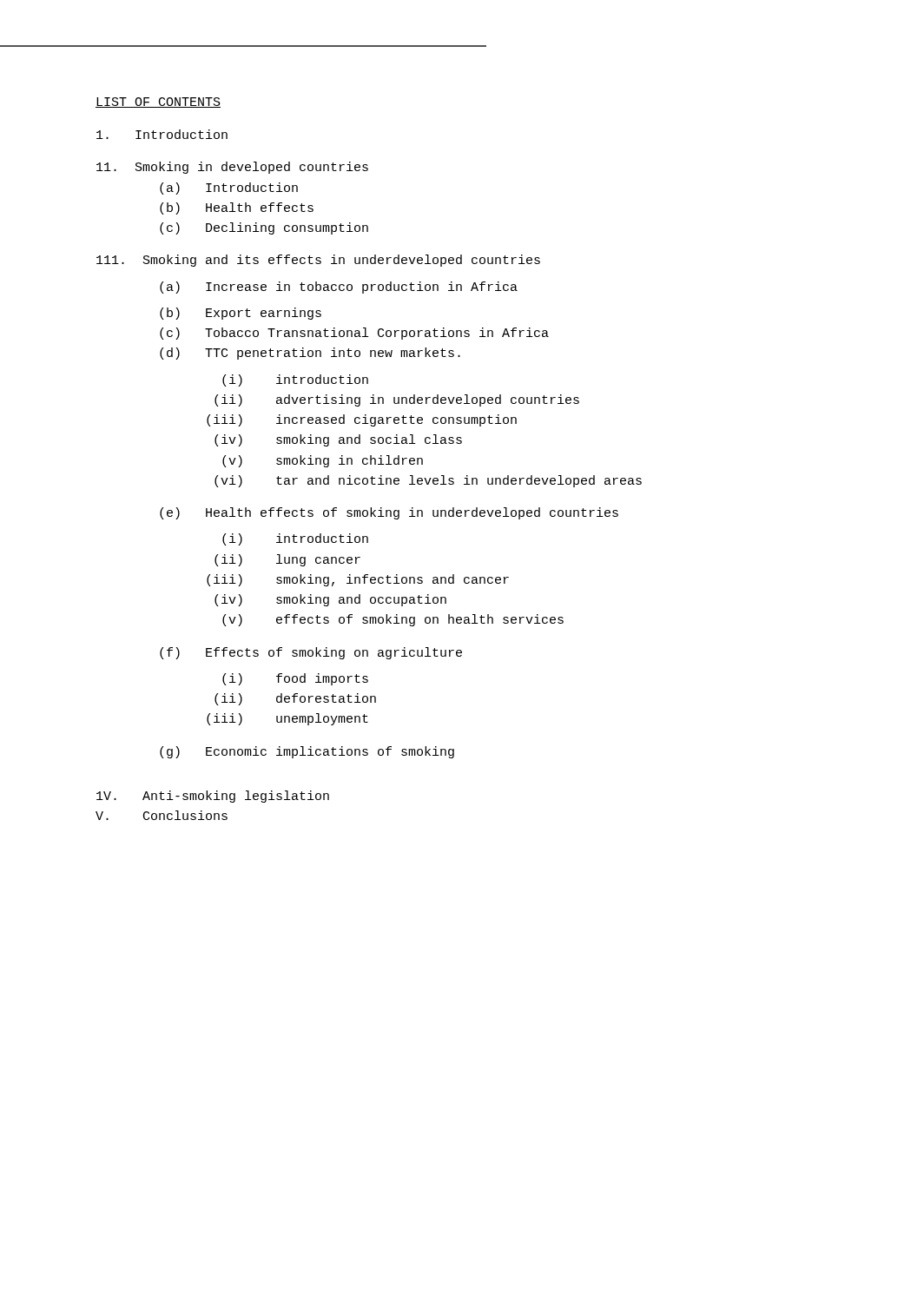
Task: Locate the block starting "(iii) smoking, infections"
Action: (x=303, y=580)
